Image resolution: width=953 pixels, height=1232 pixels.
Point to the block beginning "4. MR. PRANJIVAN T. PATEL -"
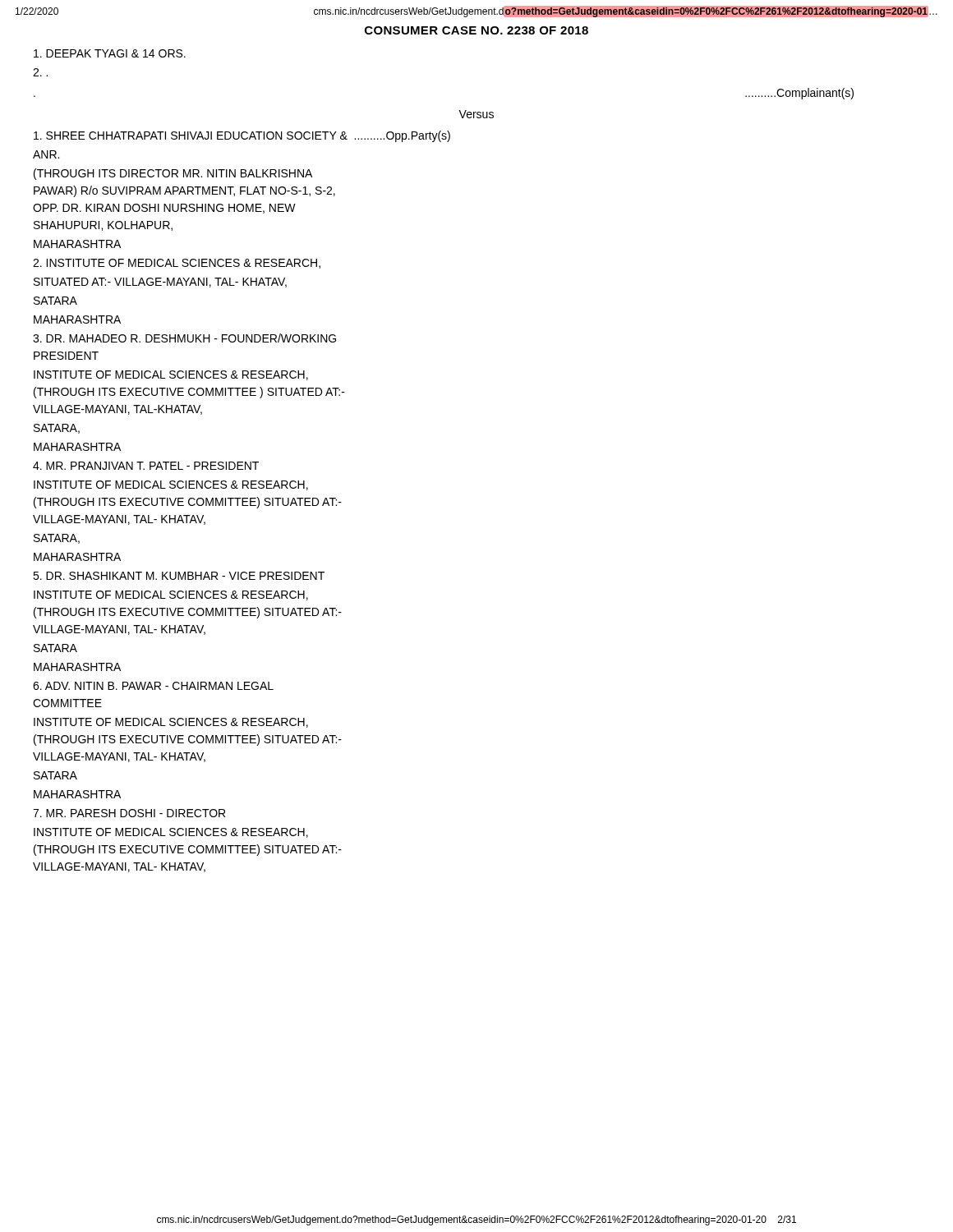[x=146, y=466]
